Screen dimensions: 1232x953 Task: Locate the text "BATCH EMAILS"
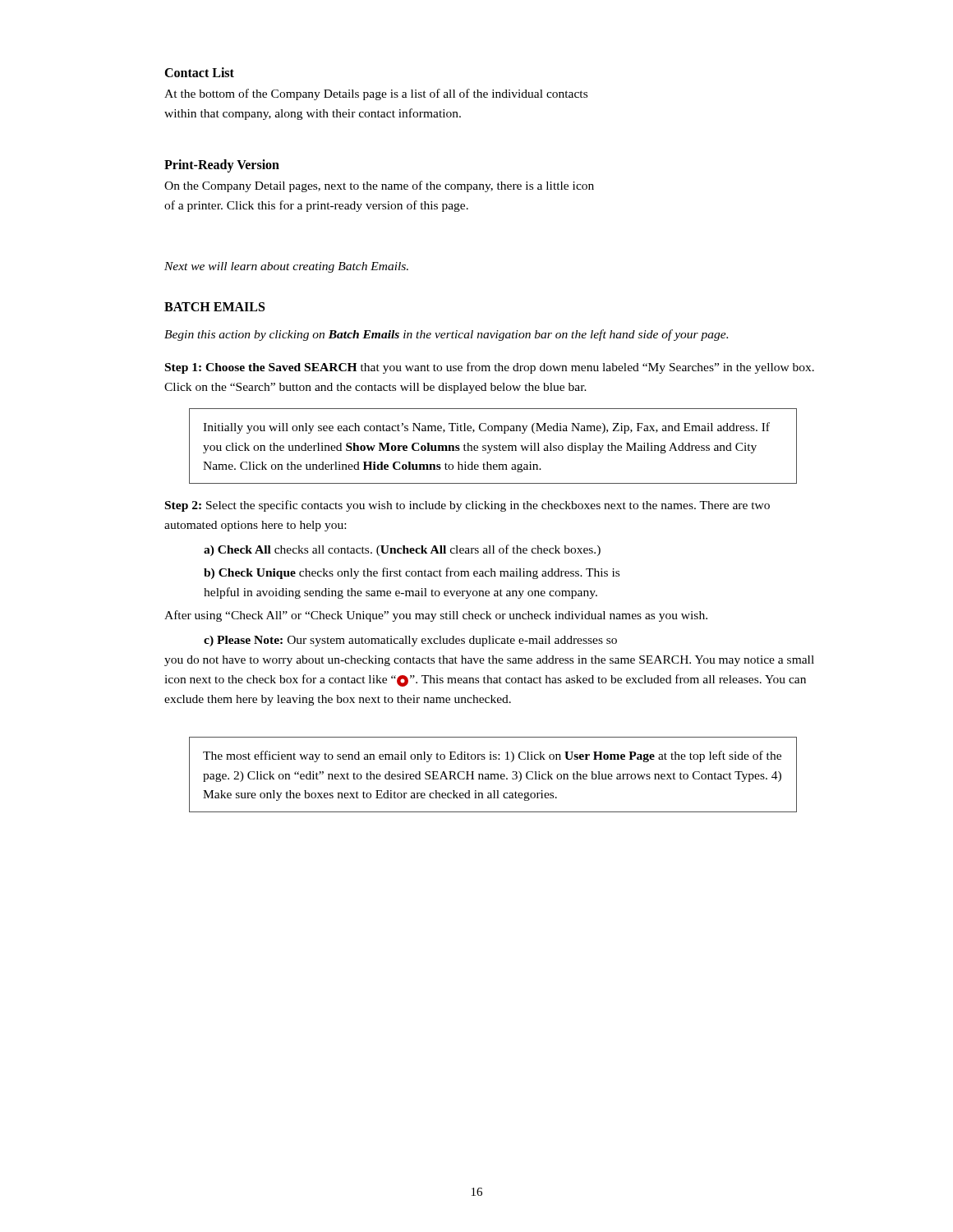(x=215, y=307)
